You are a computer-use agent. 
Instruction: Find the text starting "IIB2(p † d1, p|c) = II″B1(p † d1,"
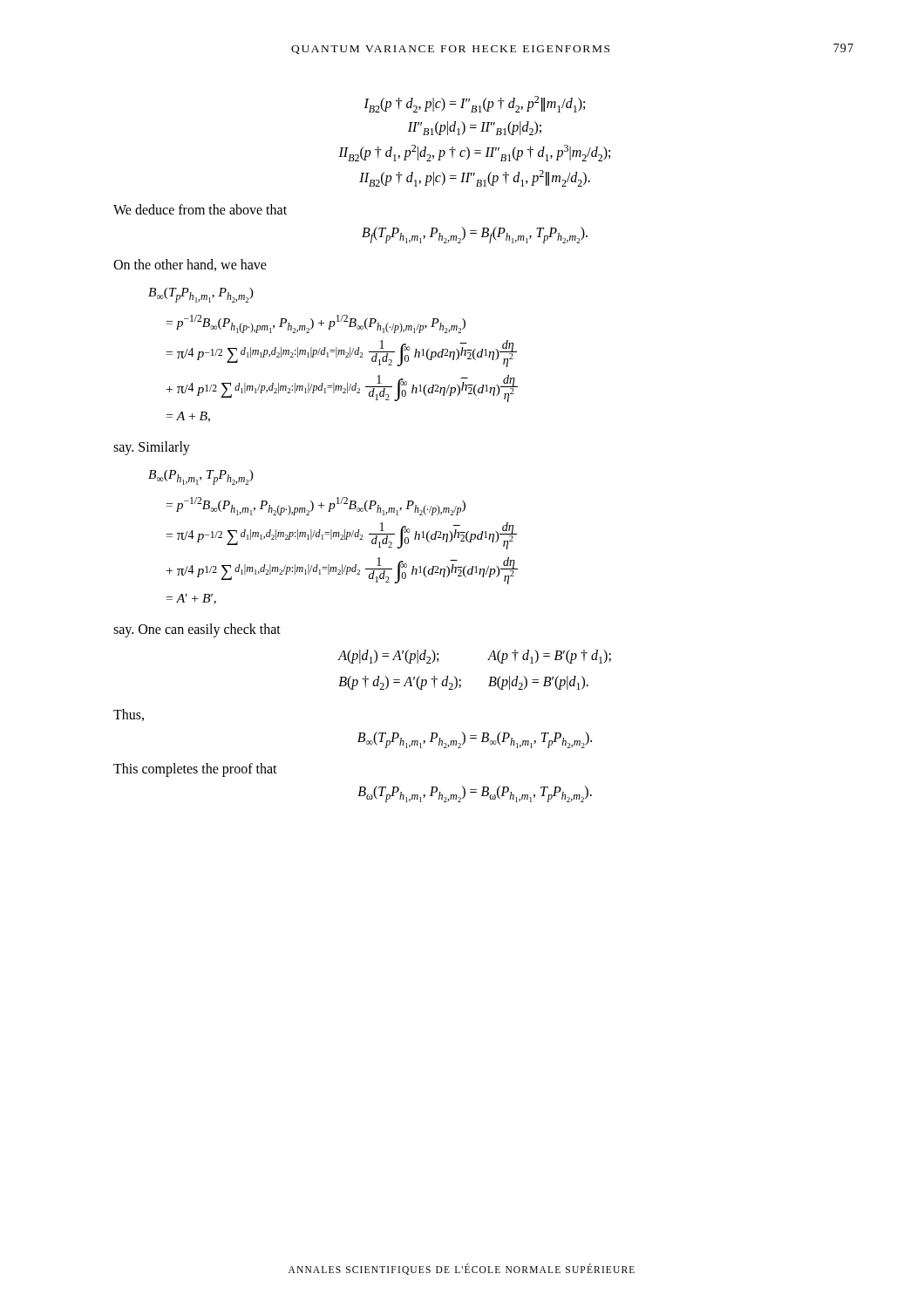point(475,178)
